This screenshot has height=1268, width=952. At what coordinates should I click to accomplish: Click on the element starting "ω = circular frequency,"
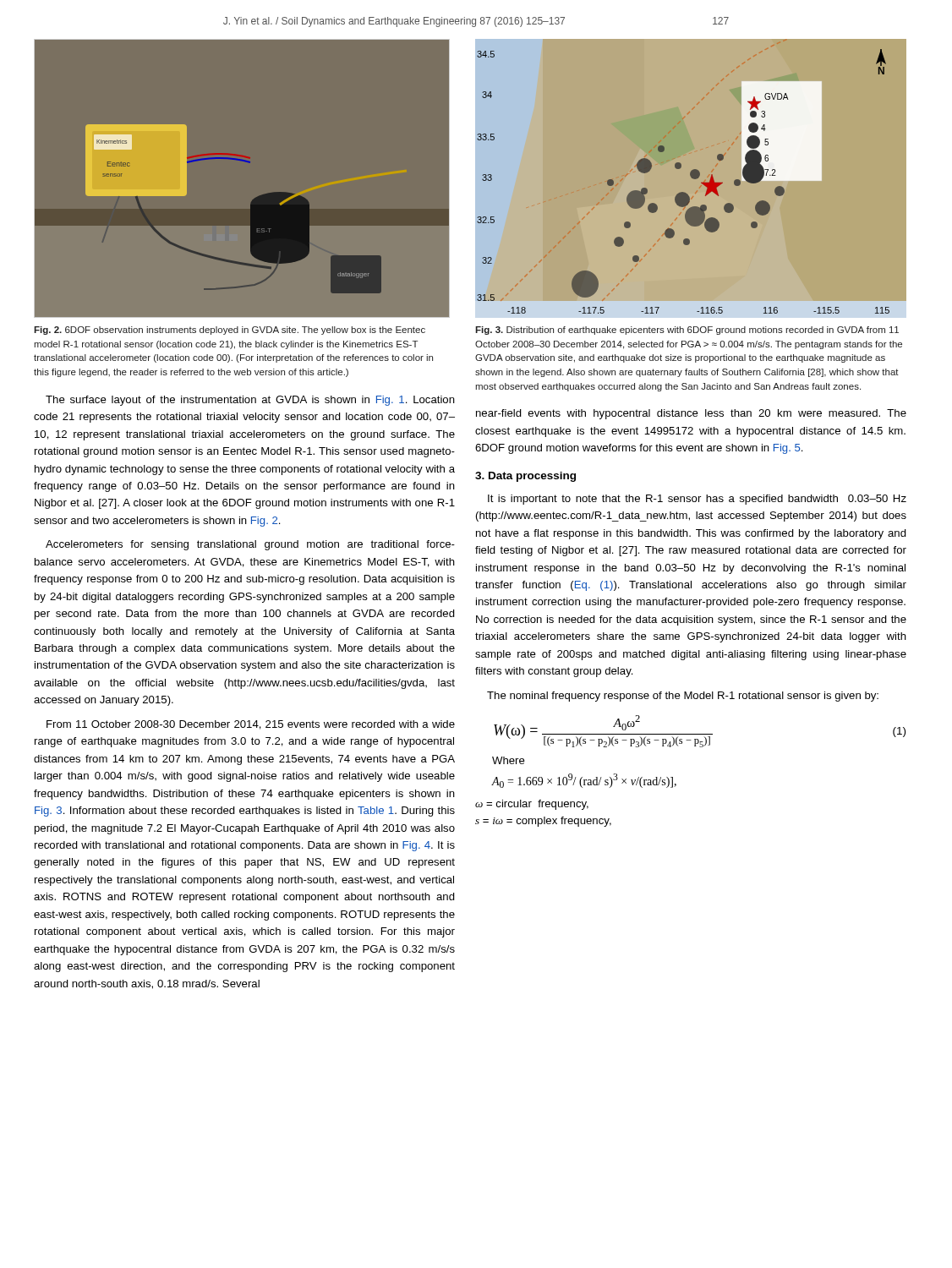pyautogui.click(x=532, y=804)
